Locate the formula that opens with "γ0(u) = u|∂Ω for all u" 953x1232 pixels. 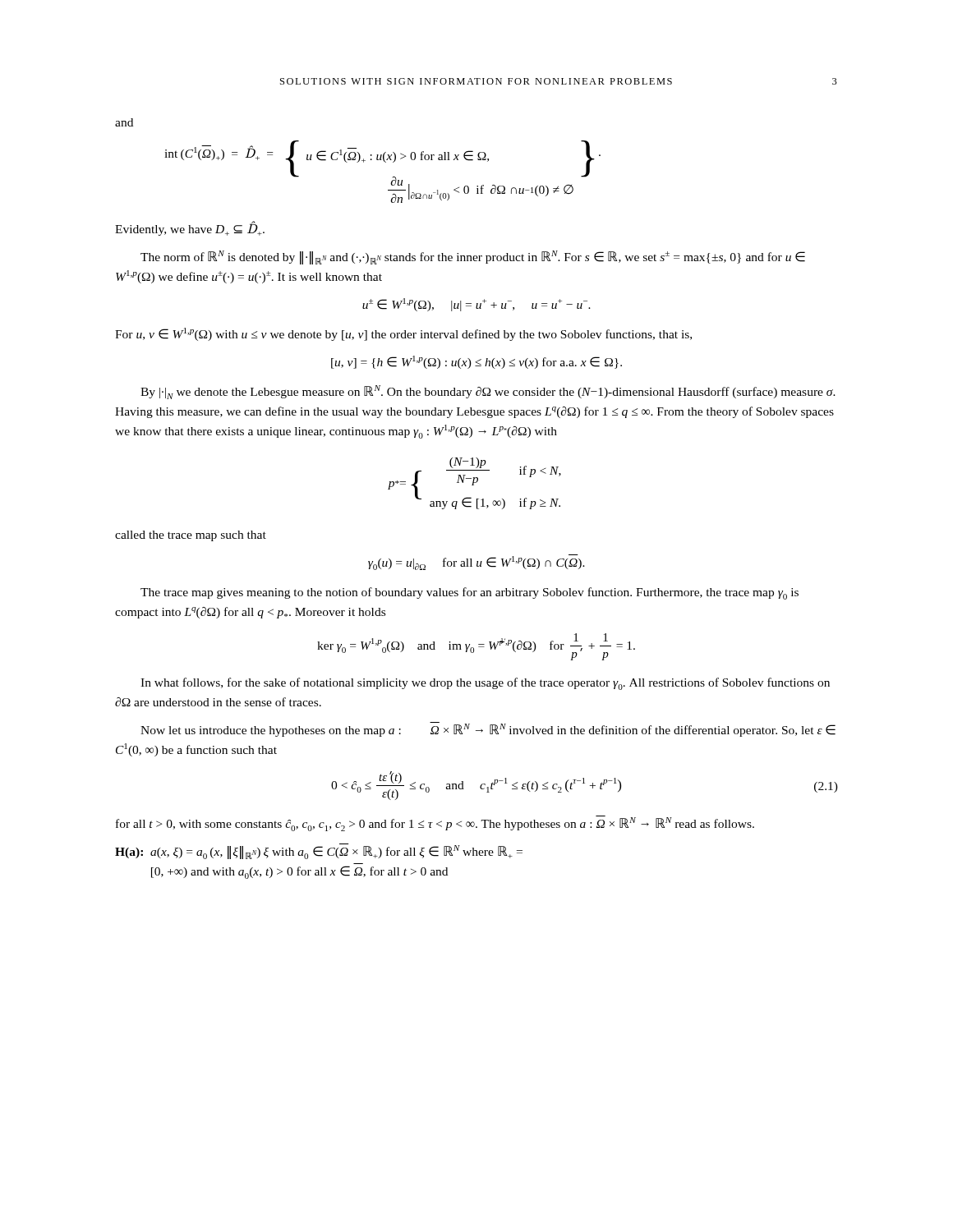[x=476, y=562]
